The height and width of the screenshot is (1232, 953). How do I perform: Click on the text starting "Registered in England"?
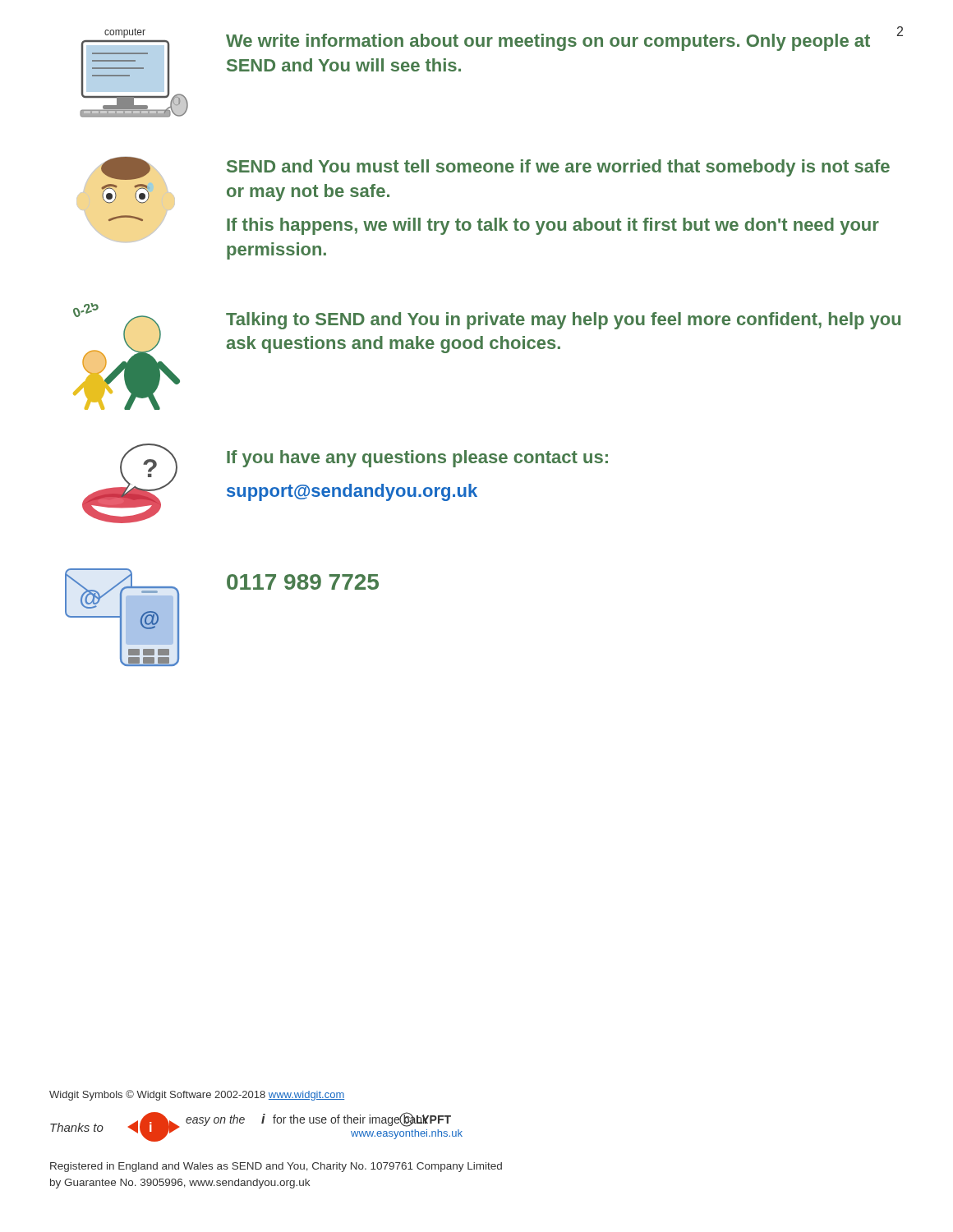[276, 1174]
